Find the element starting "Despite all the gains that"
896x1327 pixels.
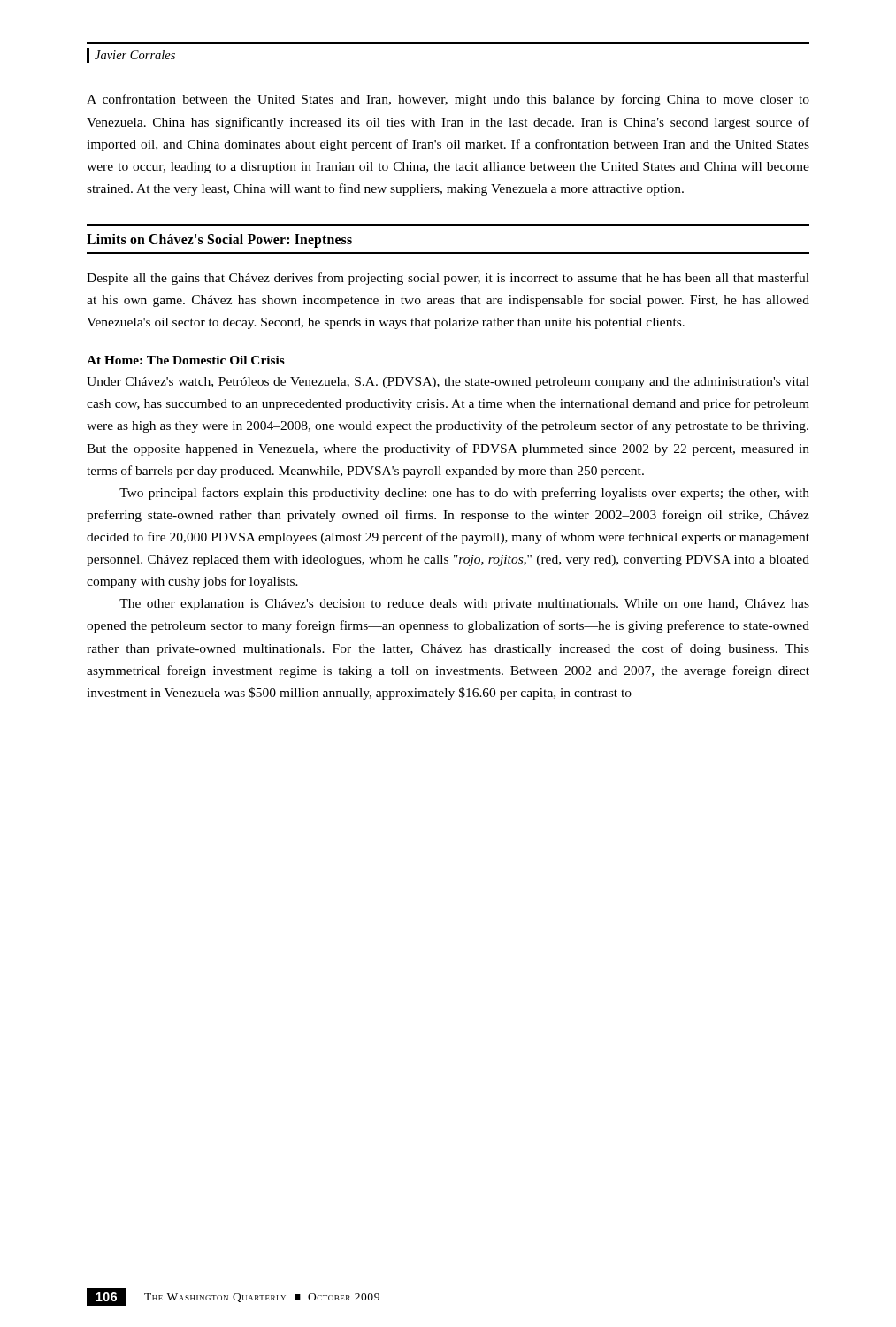coord(448,300)
